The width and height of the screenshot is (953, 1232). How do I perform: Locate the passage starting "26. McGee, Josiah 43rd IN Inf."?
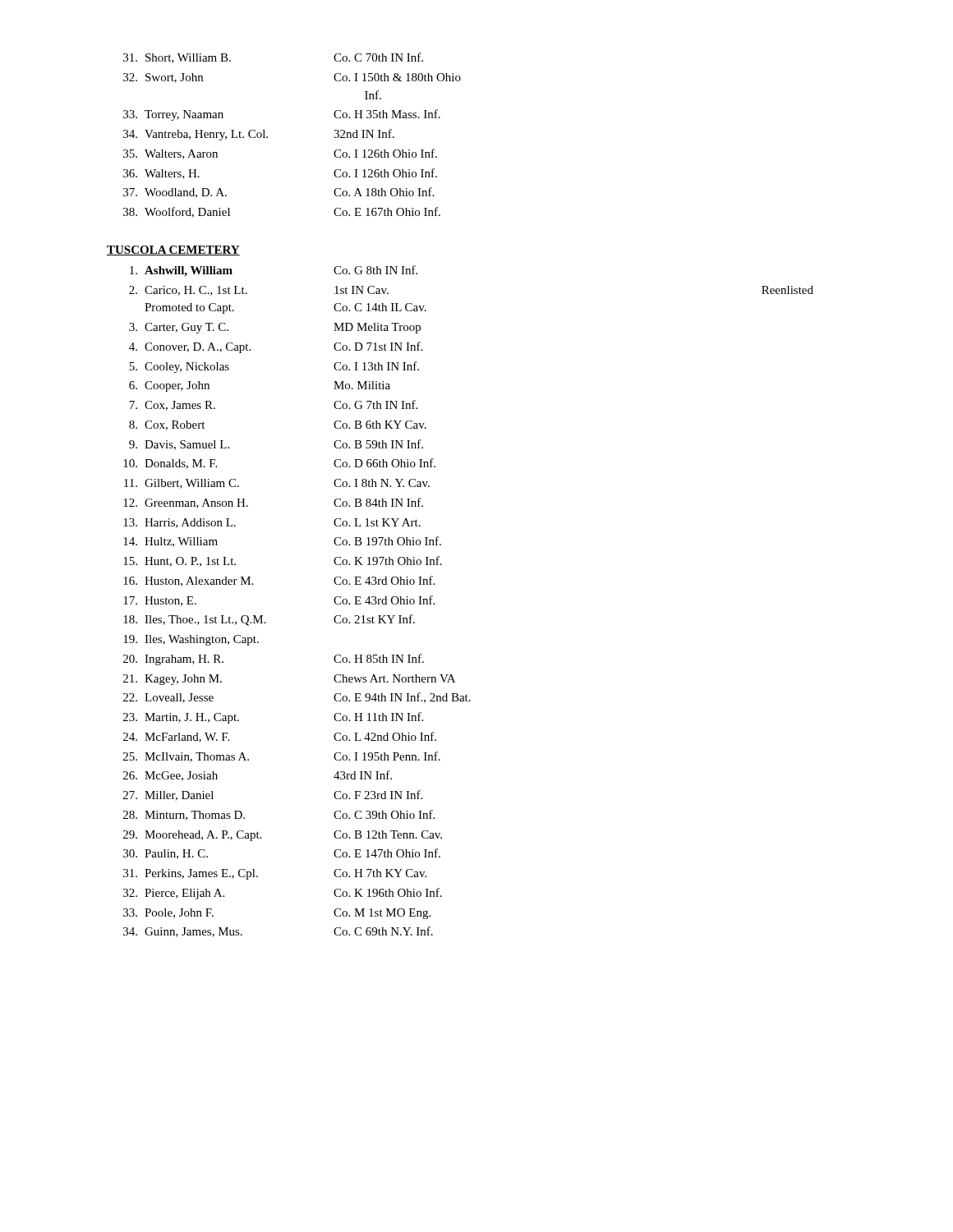click(172, 777)
